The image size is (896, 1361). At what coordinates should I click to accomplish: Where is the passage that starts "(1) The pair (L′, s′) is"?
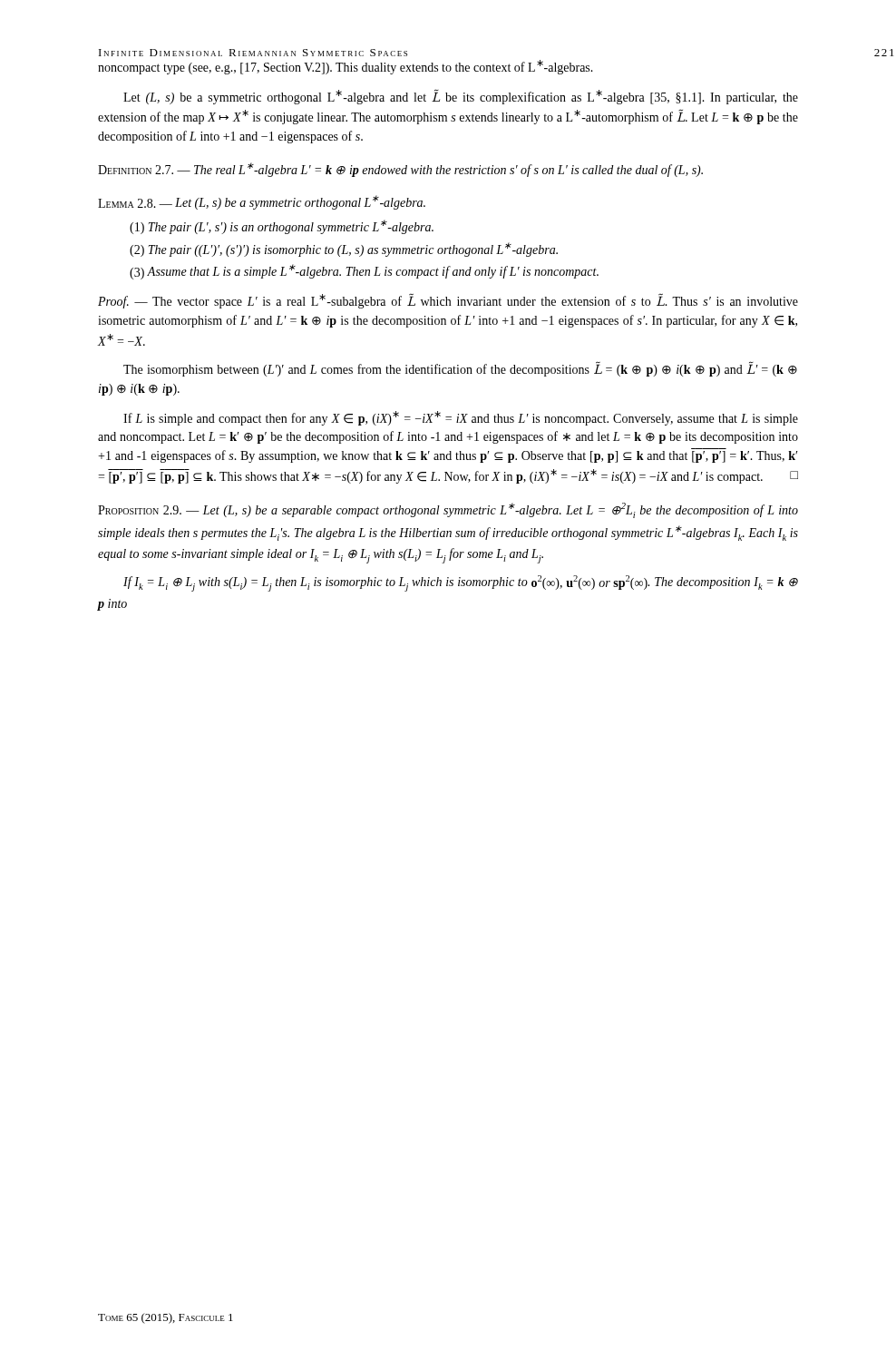click(282, 227)
